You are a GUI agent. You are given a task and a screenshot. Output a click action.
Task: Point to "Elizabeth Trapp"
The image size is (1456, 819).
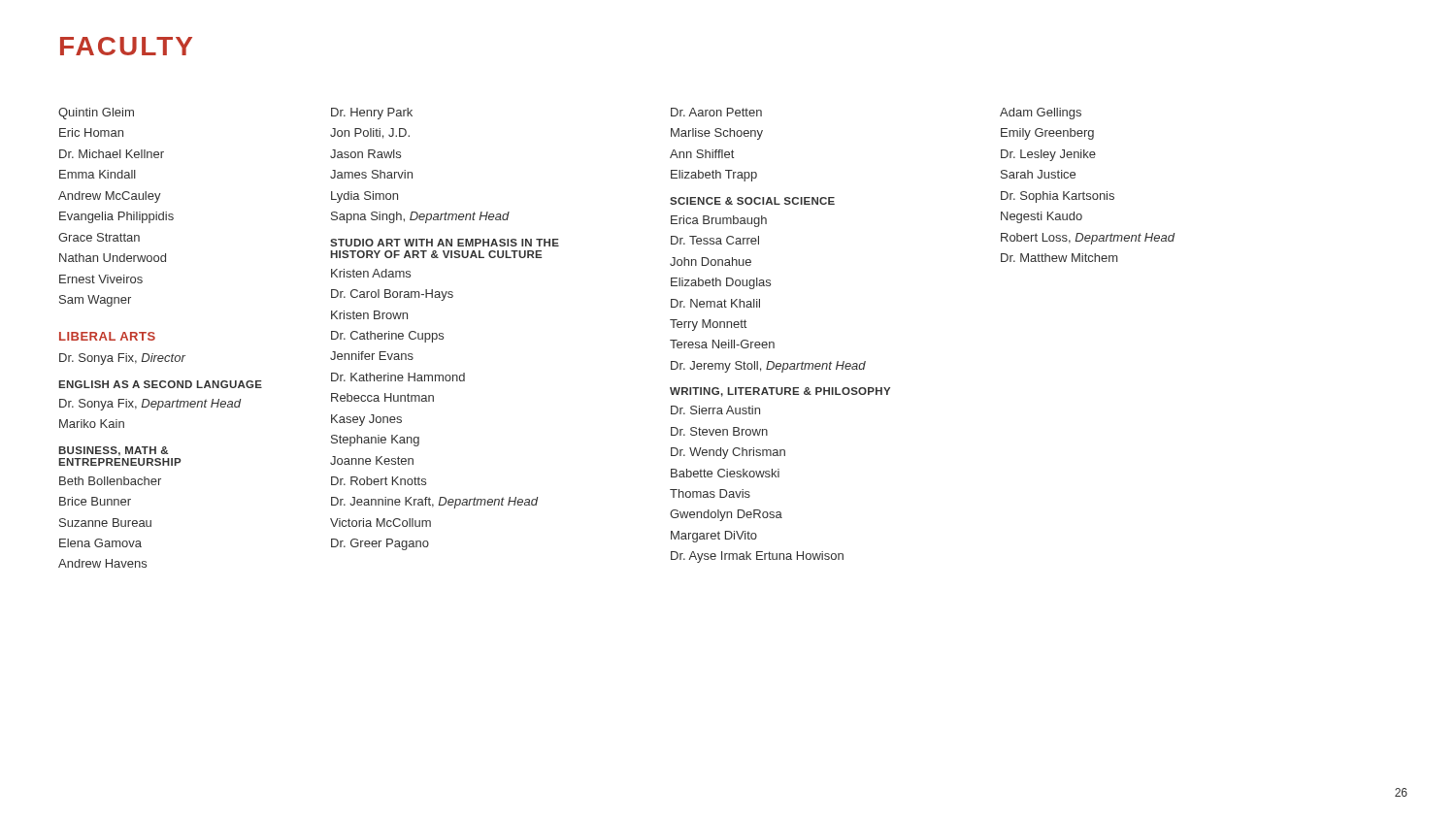click(714, 174)
